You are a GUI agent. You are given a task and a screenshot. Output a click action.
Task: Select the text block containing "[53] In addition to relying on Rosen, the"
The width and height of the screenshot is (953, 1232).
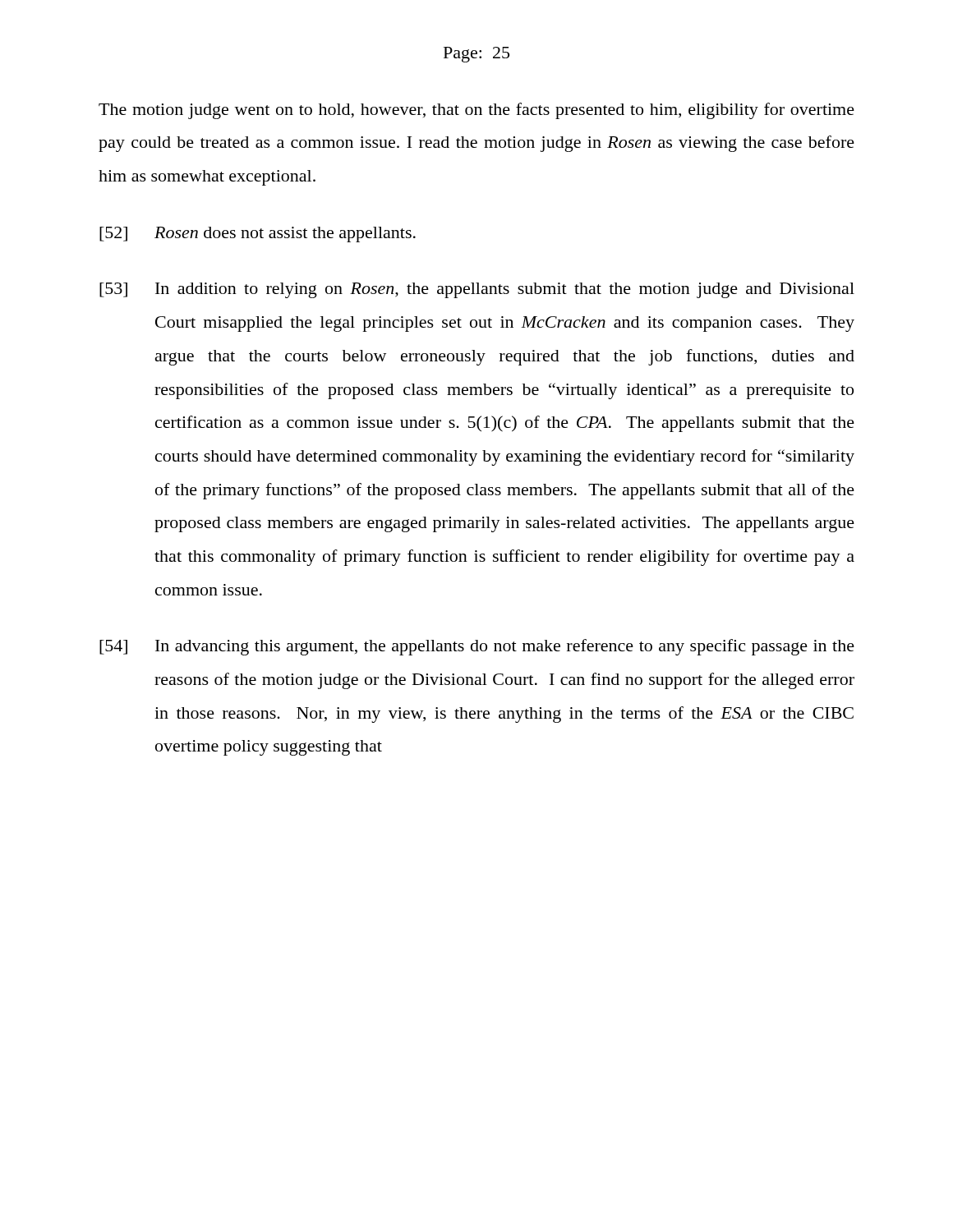click(476, 439)
